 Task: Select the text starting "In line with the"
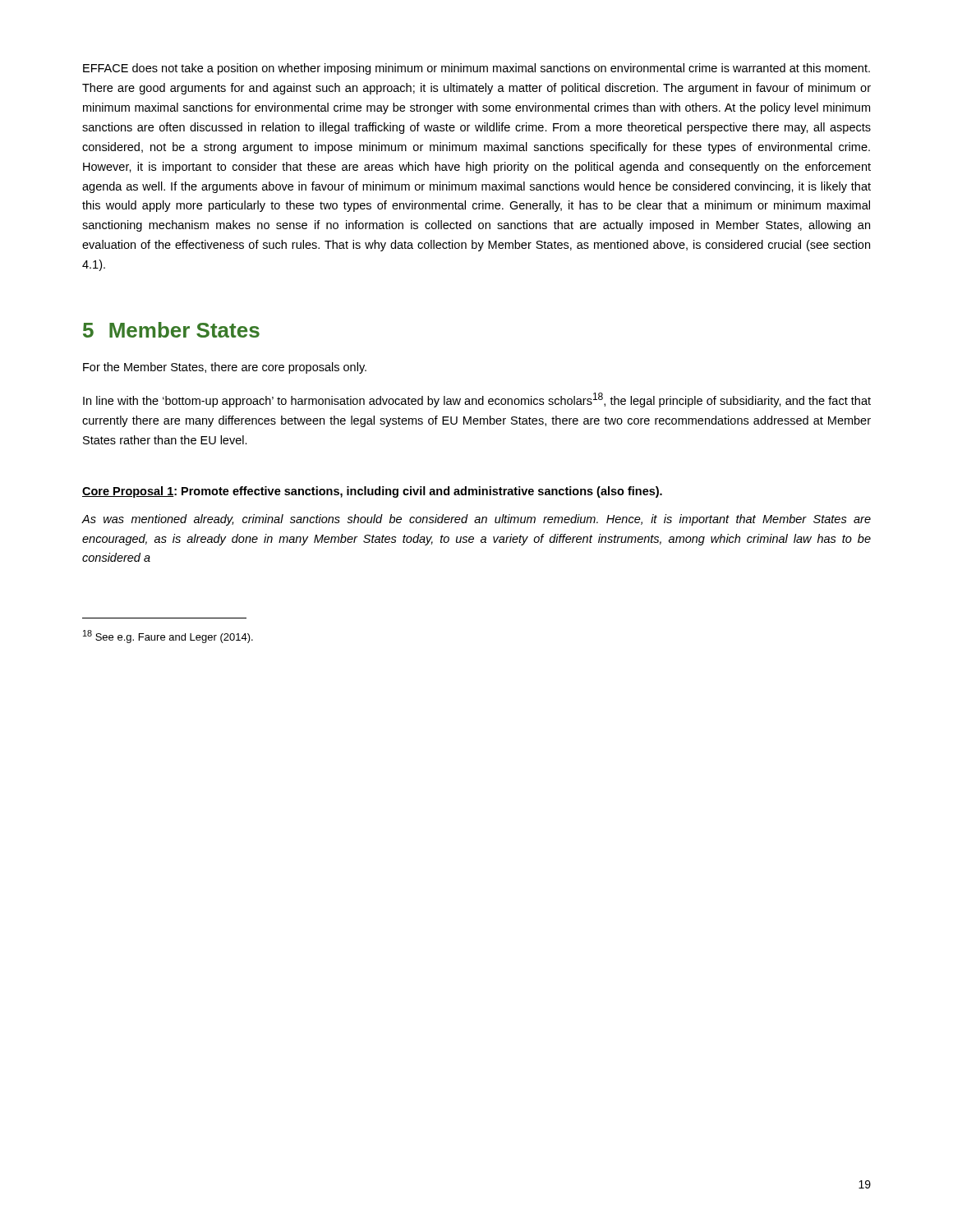point(476,419)
